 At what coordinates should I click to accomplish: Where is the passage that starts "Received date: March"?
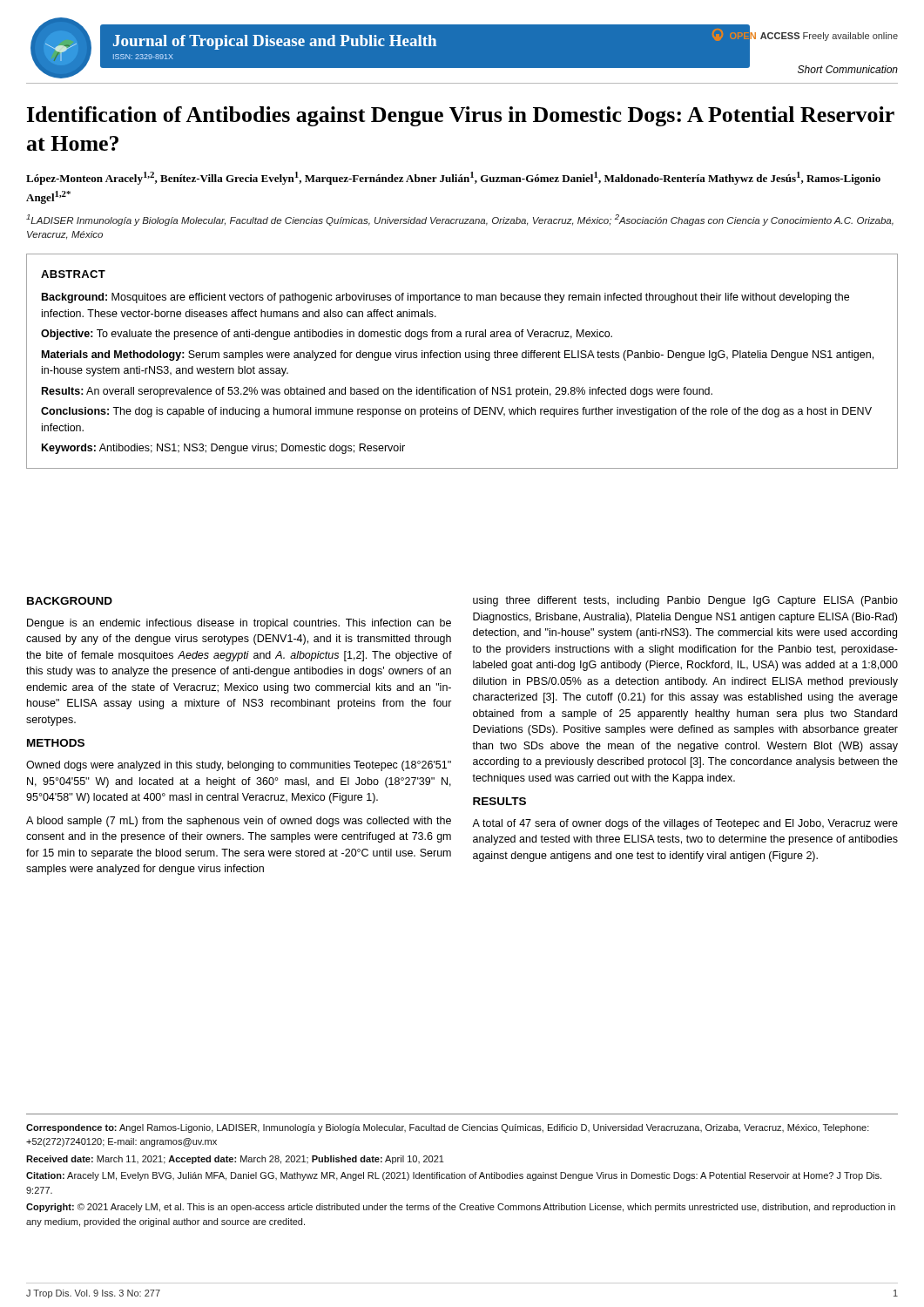click(x=235, y=1158)
